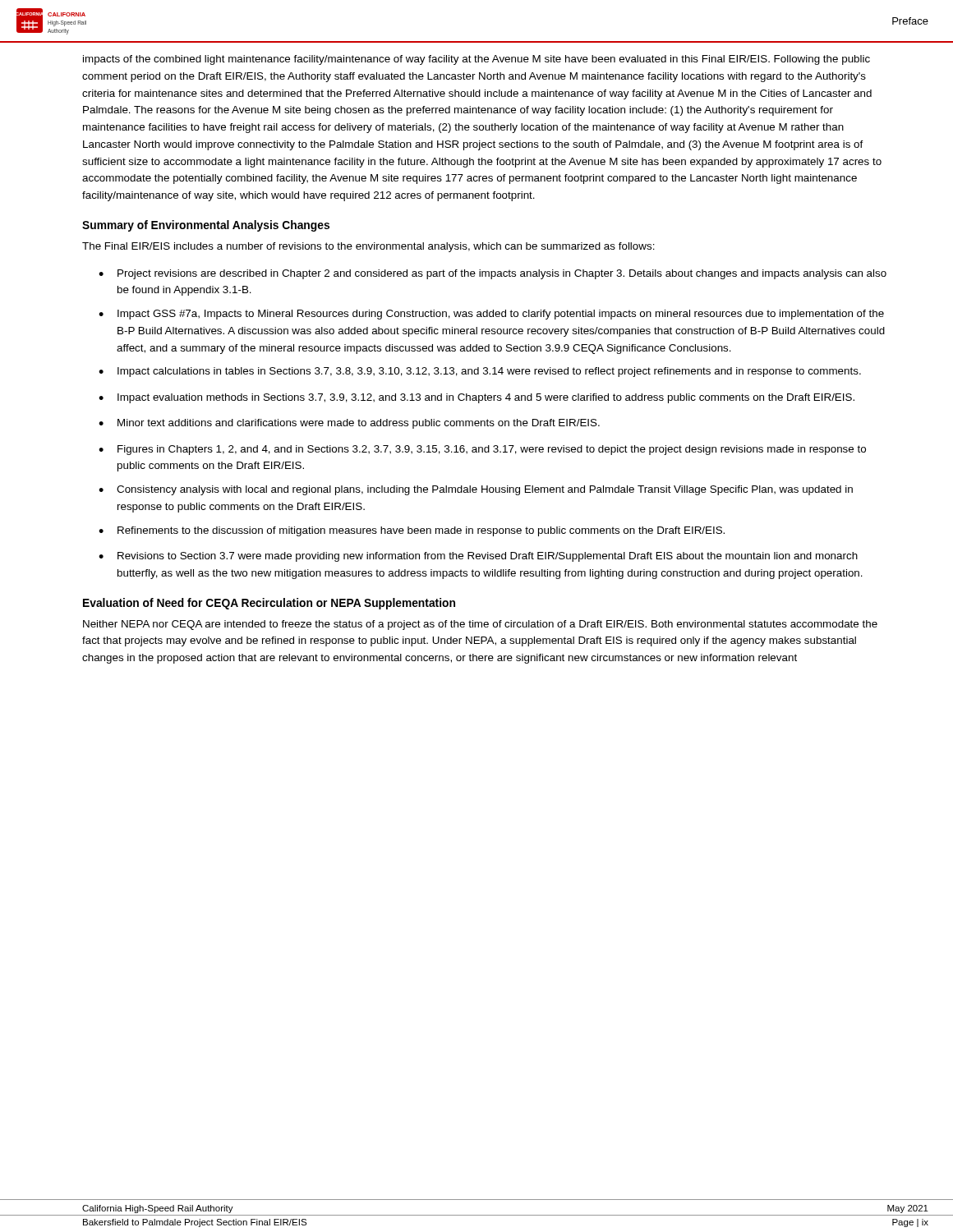The height and width of the screenshot is (1232, 953).
Task: Select the text block starting "Evaluation of Need for CEQA Recirculation or NEPA"
Action: point(269,603)
